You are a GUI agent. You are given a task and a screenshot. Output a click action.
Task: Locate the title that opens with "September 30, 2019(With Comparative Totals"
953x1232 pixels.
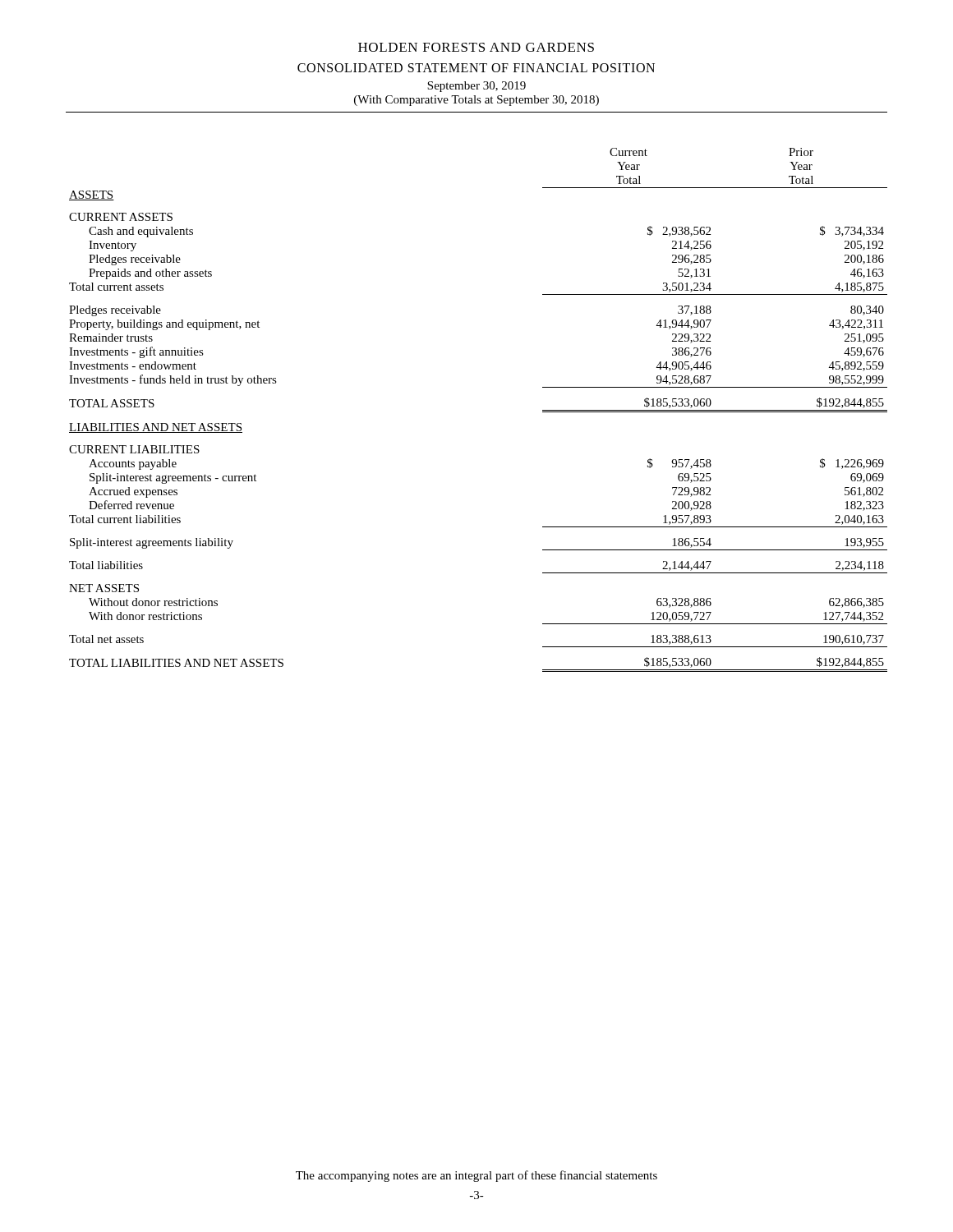pos(476,92)
